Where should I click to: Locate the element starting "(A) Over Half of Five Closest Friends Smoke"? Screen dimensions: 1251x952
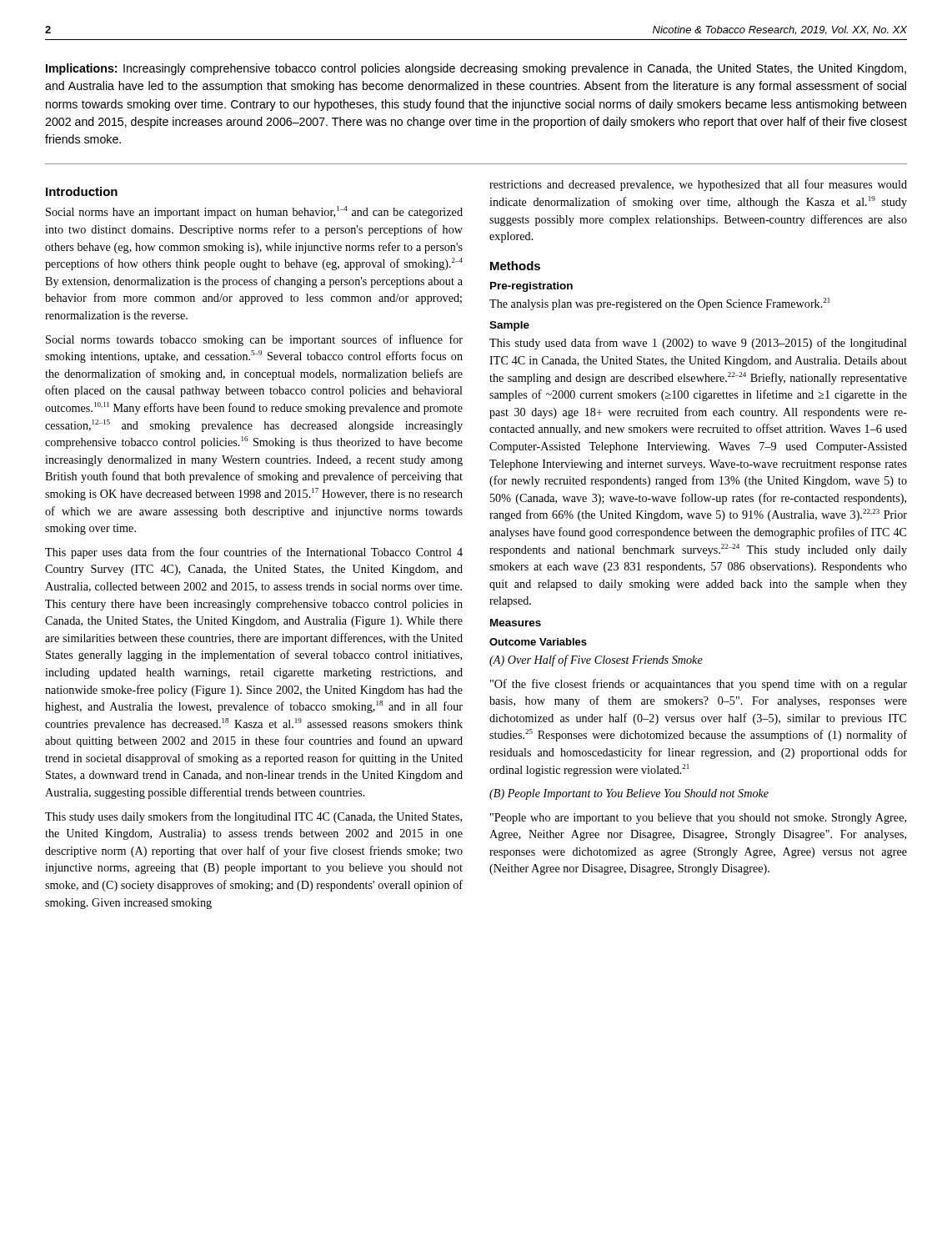click(x=698, y=715)
